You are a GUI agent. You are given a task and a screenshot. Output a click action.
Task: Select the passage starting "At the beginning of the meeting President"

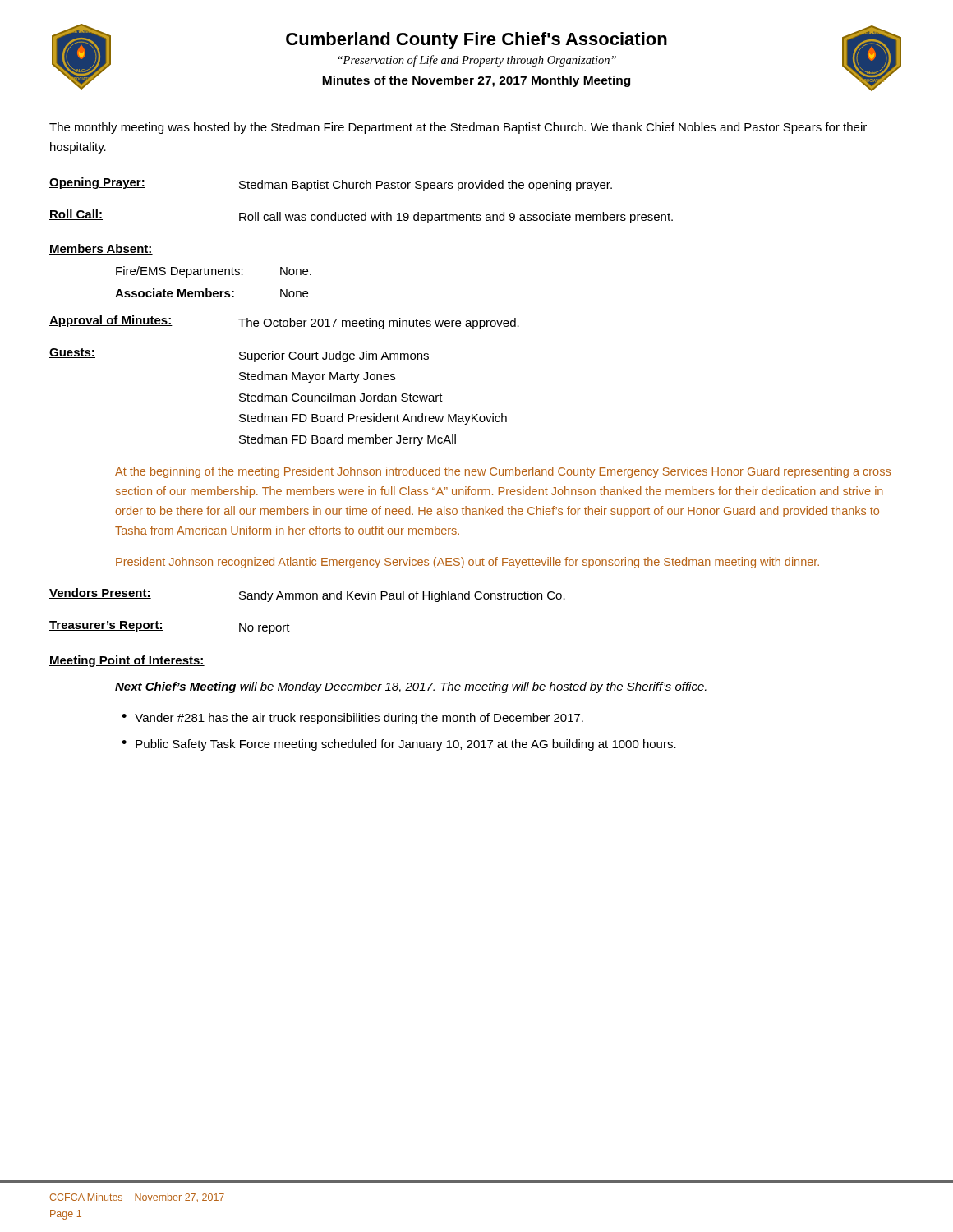point(503,501)
